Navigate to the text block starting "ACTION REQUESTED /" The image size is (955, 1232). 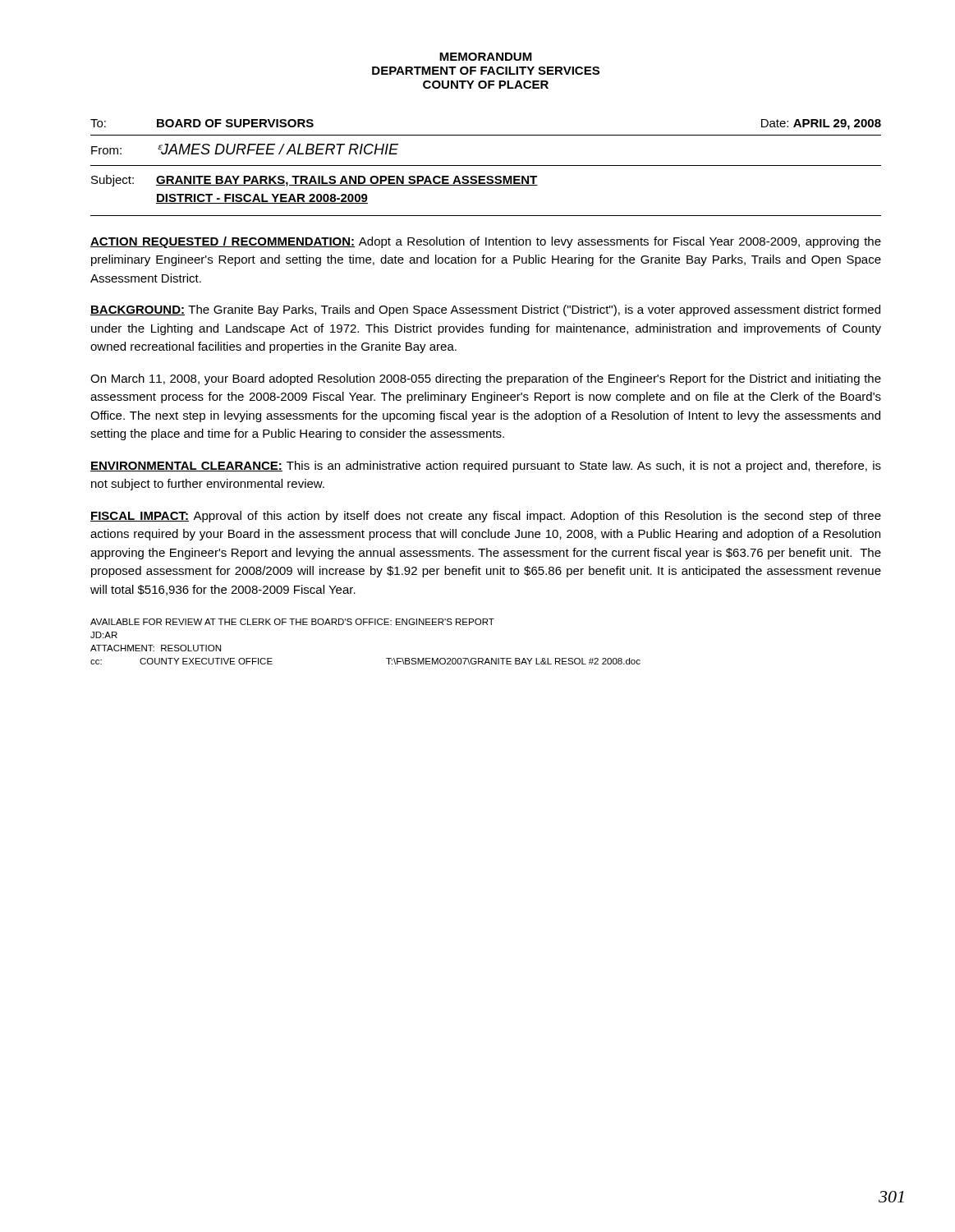(x=486, y=259)
